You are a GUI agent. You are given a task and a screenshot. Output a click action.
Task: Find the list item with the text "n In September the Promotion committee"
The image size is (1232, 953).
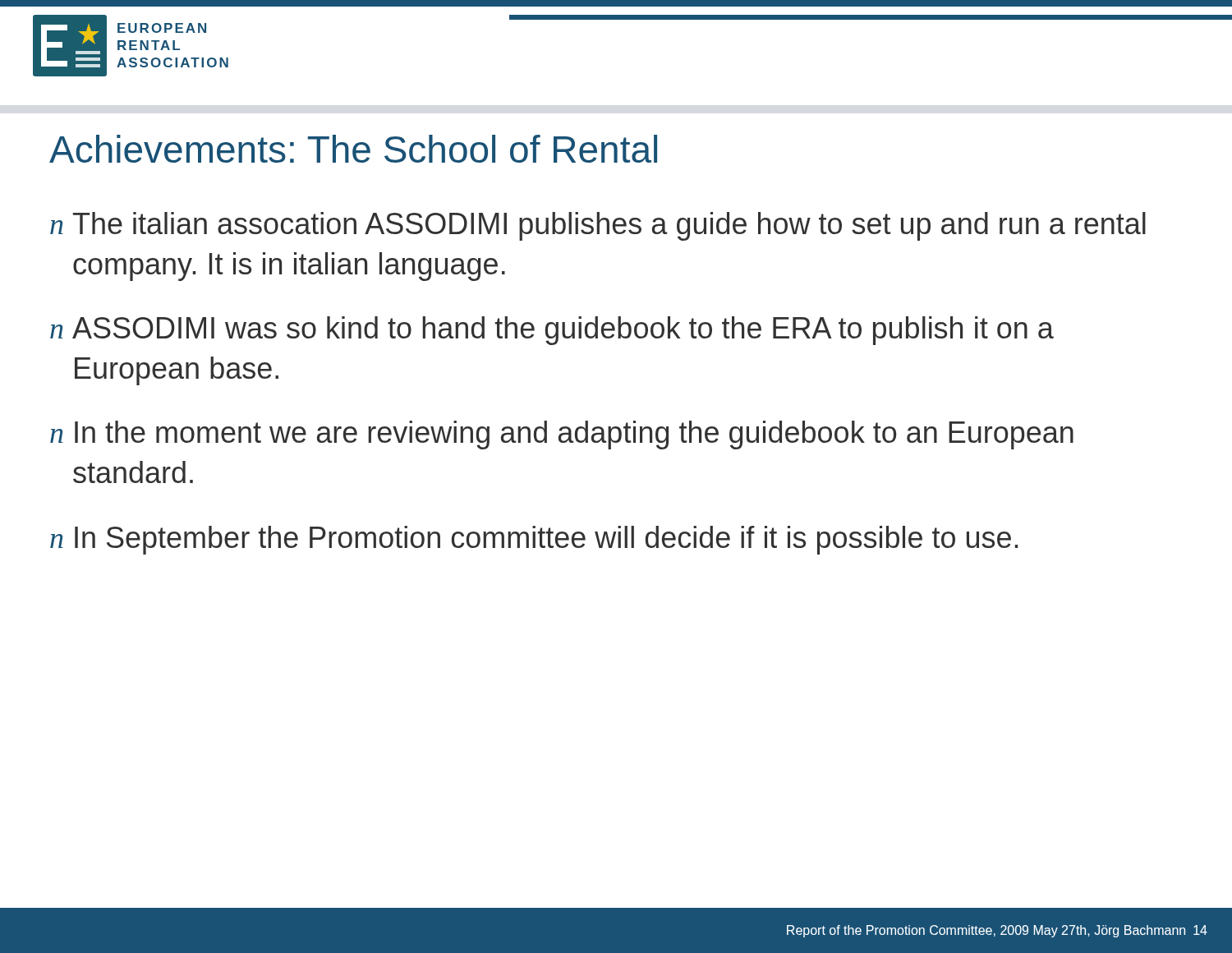pos(616,538)
